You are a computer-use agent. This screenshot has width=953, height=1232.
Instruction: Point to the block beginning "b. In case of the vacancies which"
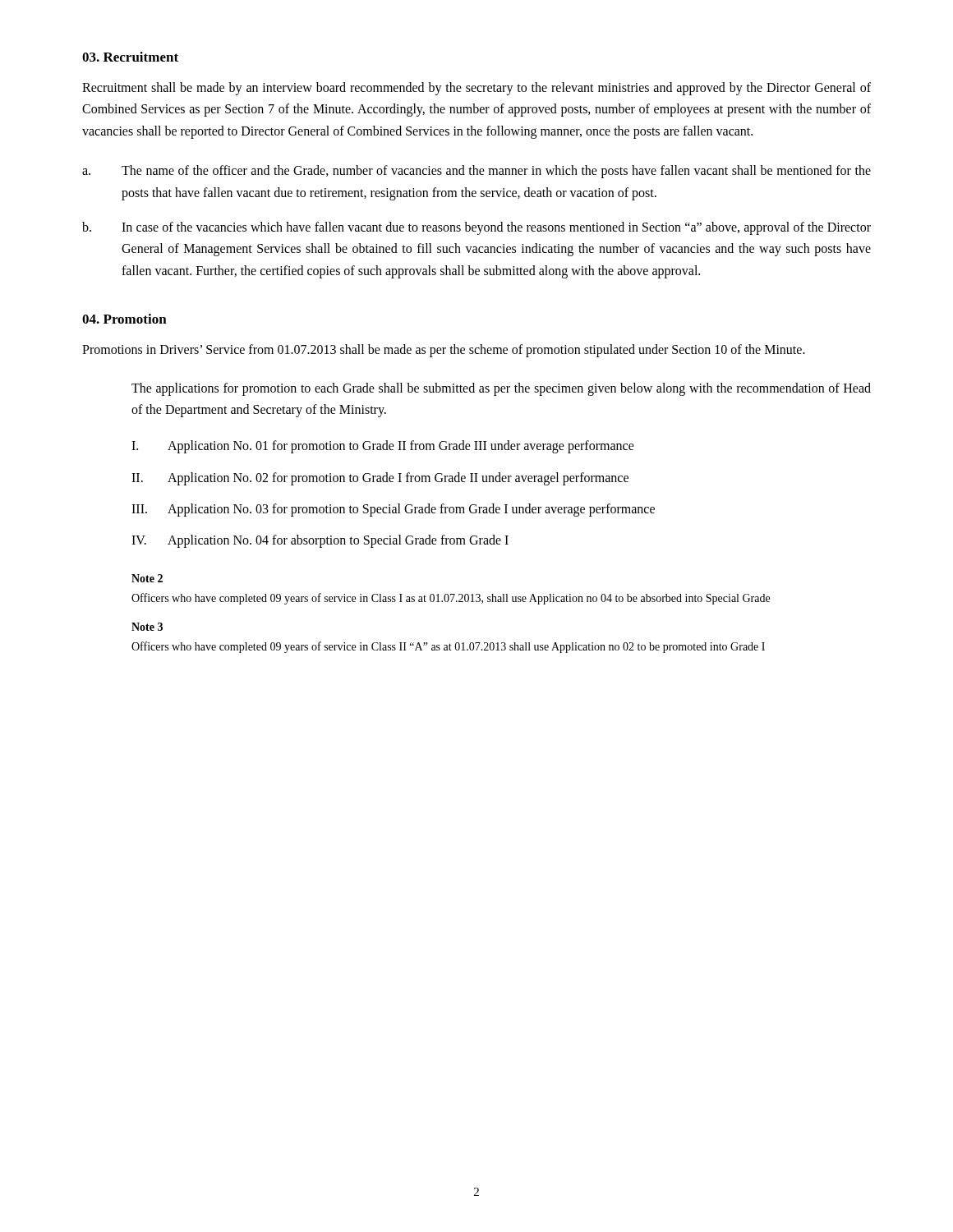tap(476, 249)
